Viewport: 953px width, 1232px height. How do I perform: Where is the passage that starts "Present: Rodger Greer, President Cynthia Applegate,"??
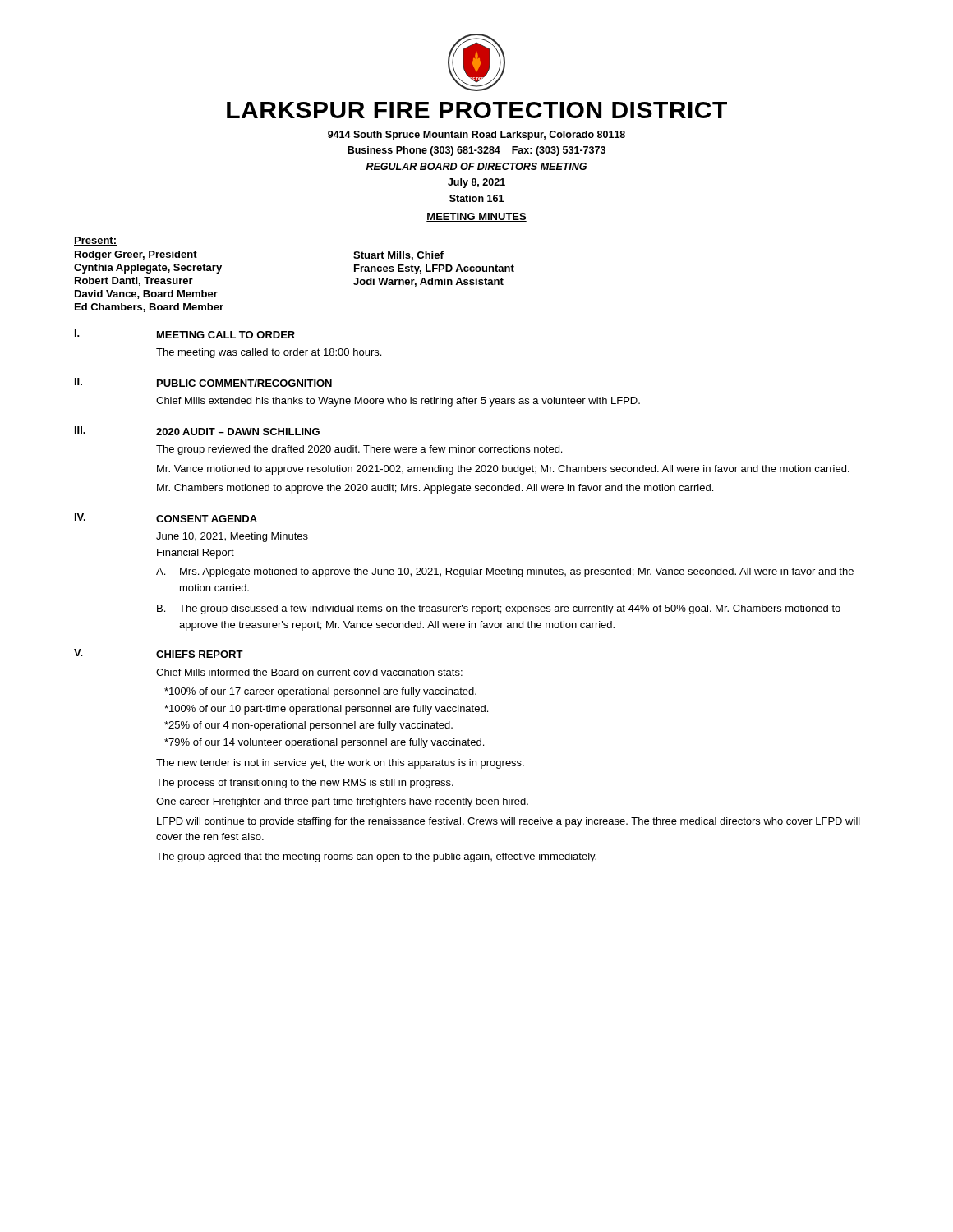(214, 273)
